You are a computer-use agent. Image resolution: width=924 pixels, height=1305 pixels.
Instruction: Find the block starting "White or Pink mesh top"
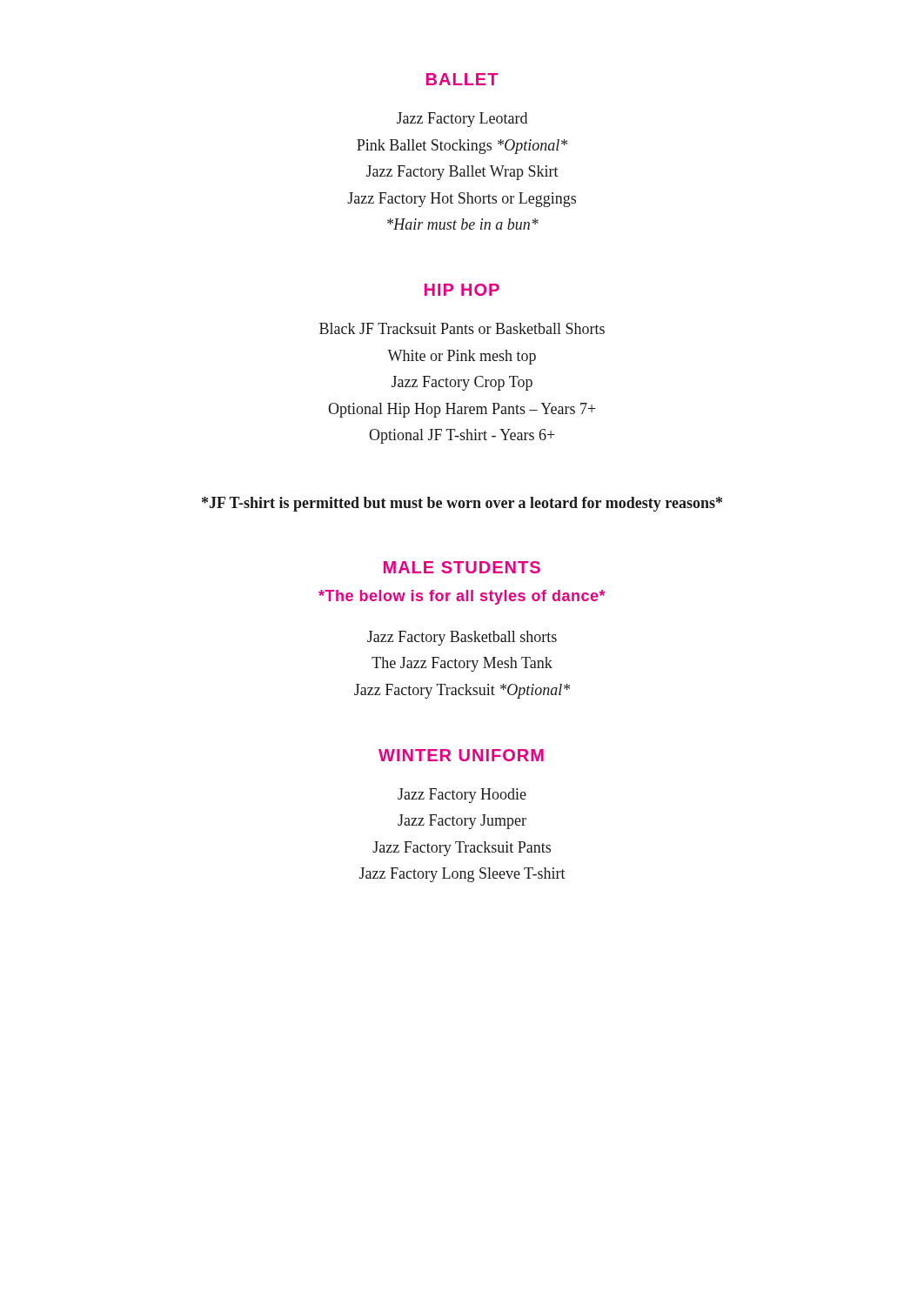click(x=462, y=356)
